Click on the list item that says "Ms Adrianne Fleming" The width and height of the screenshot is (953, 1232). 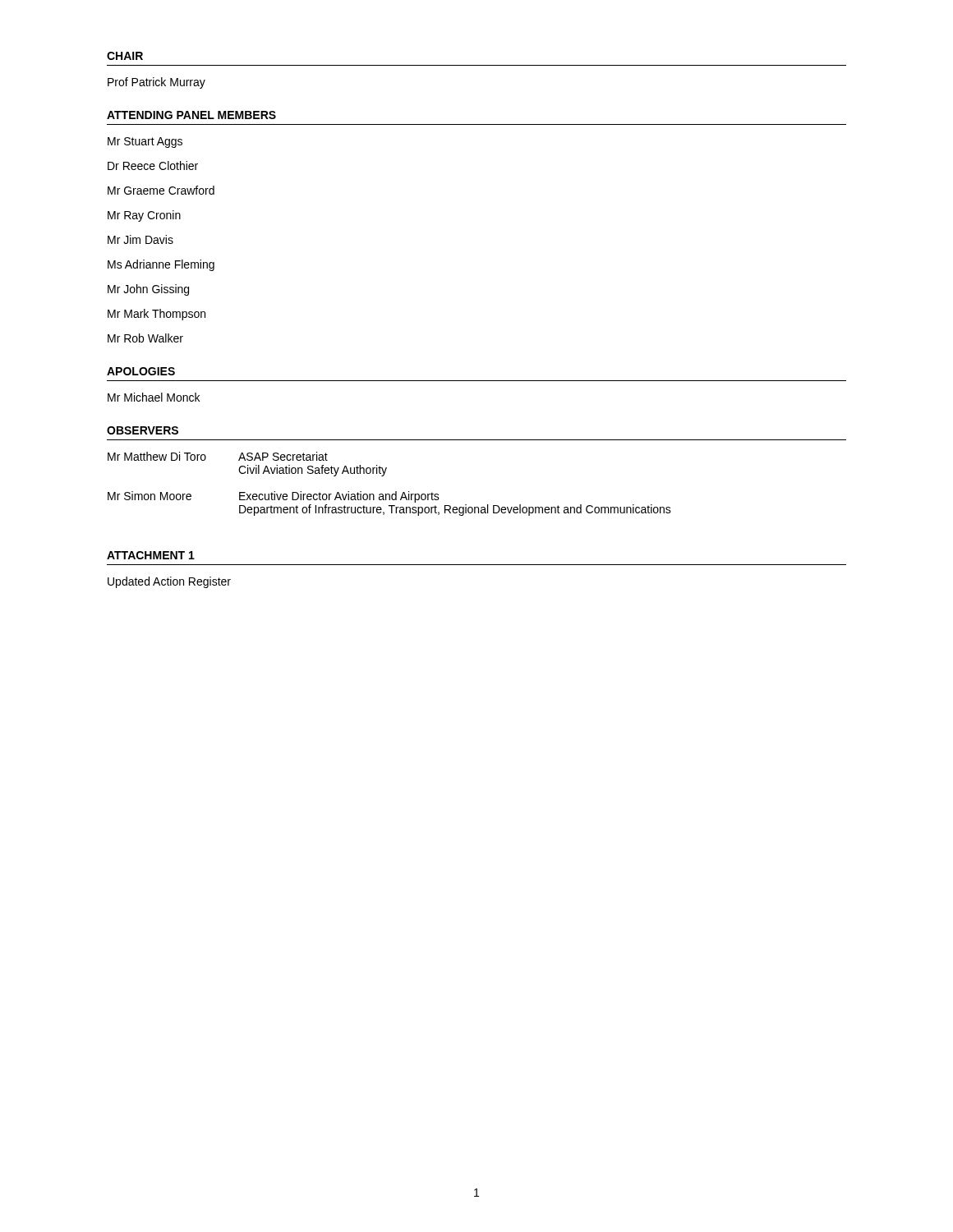pyautogui.click(x=161, y=264)
